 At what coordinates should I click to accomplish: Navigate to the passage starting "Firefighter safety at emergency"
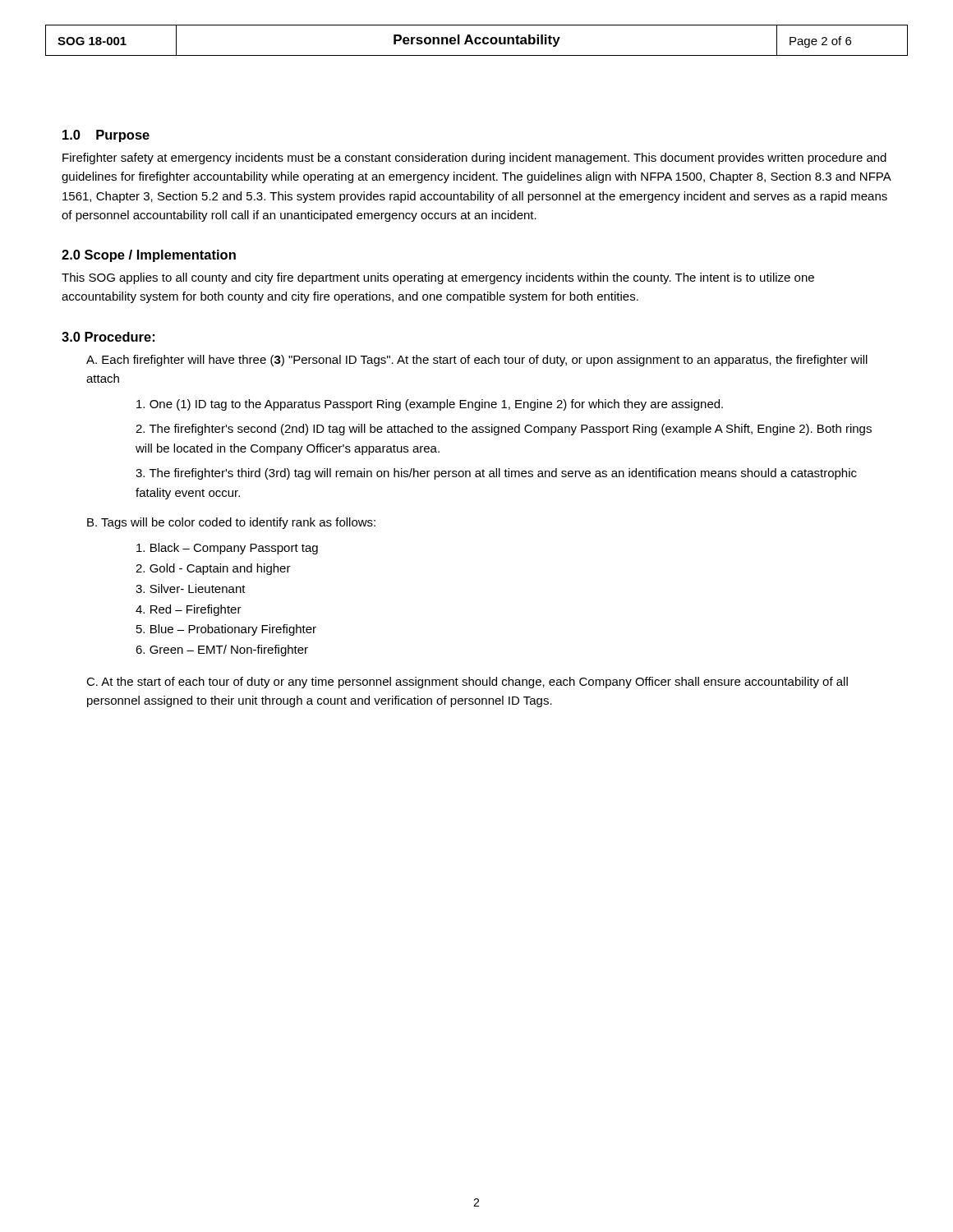point(476,186)
